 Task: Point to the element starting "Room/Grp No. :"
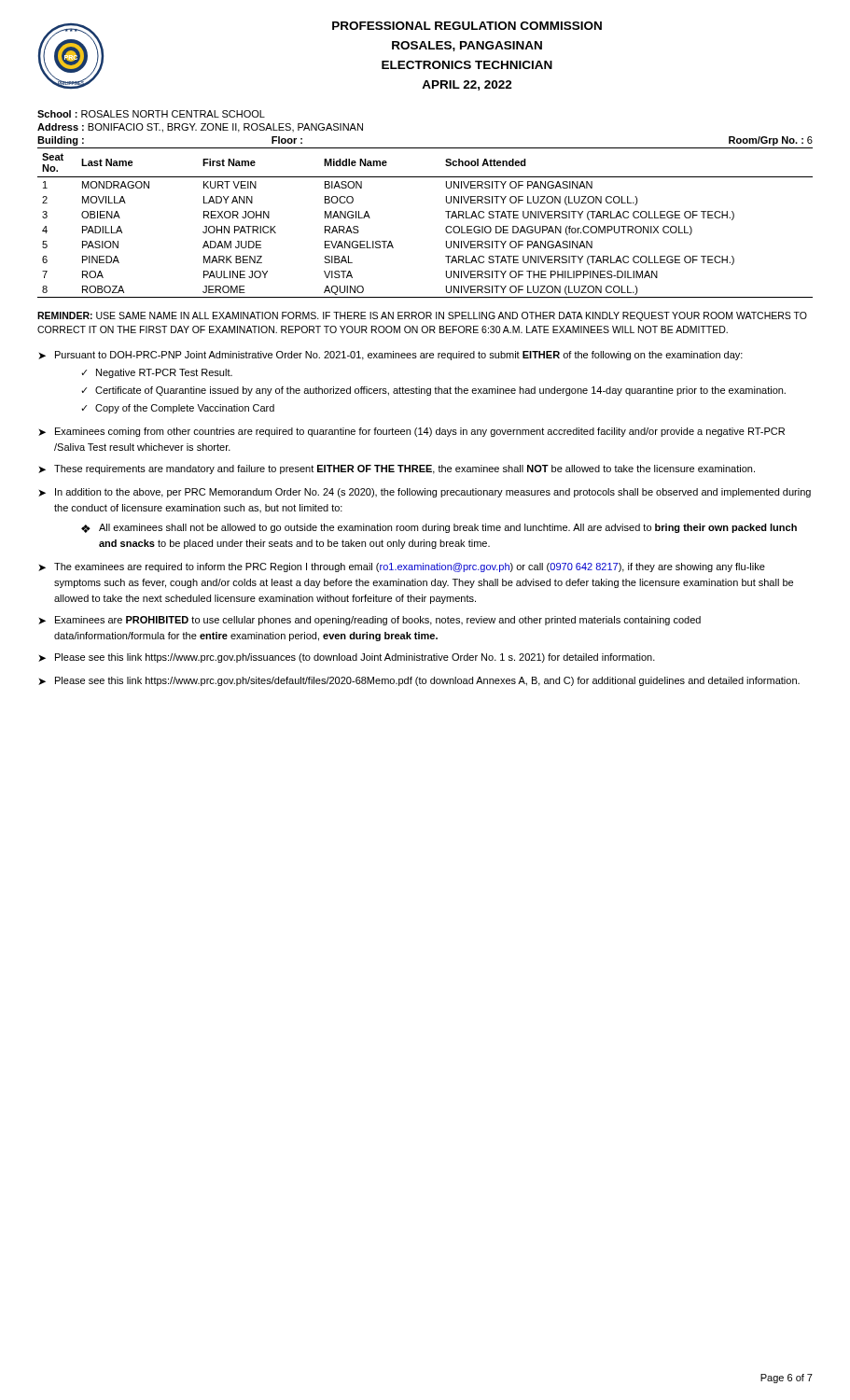coord(770,140)
